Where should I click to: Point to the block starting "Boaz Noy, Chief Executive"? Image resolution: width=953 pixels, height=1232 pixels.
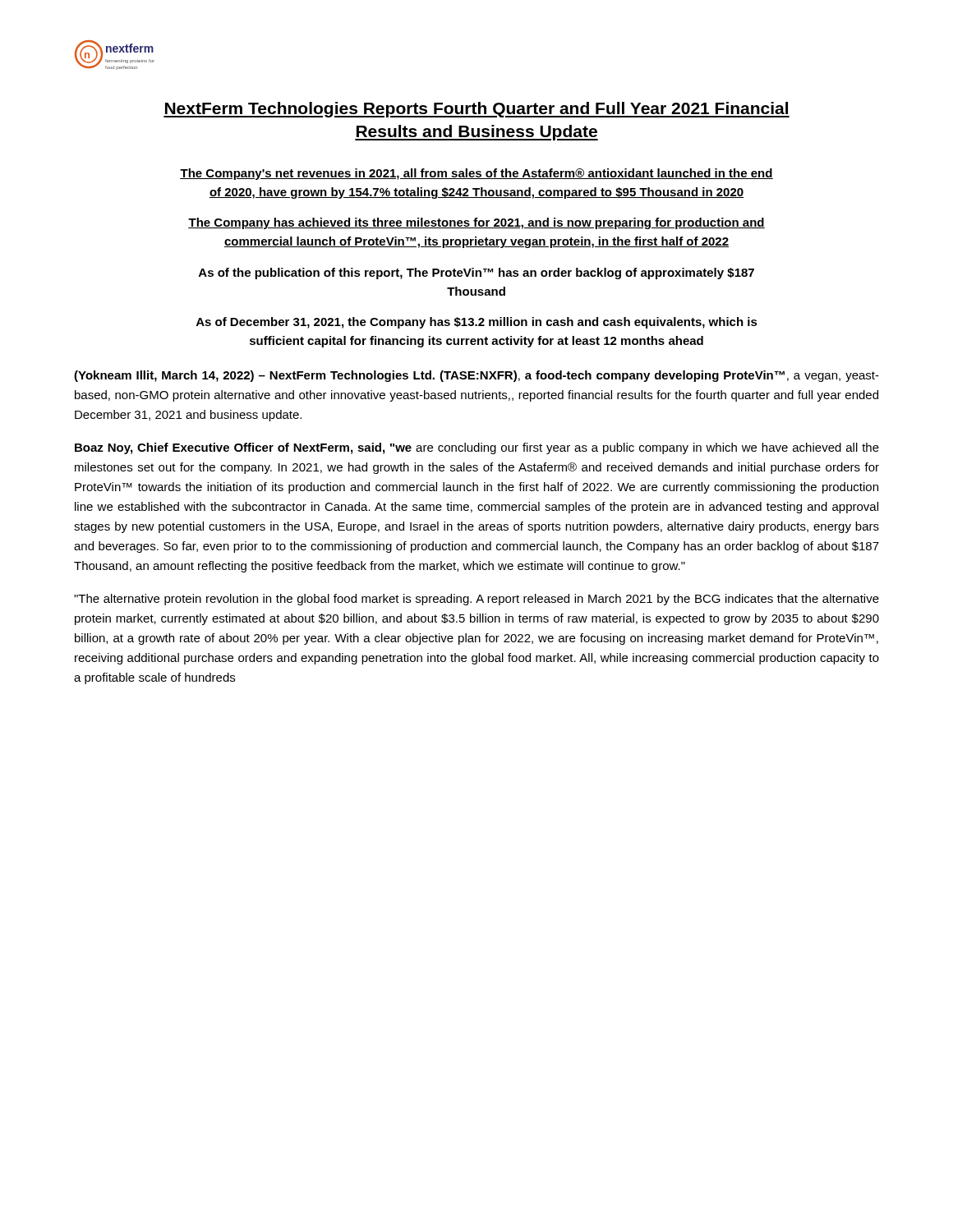click(x=476, y=506)
